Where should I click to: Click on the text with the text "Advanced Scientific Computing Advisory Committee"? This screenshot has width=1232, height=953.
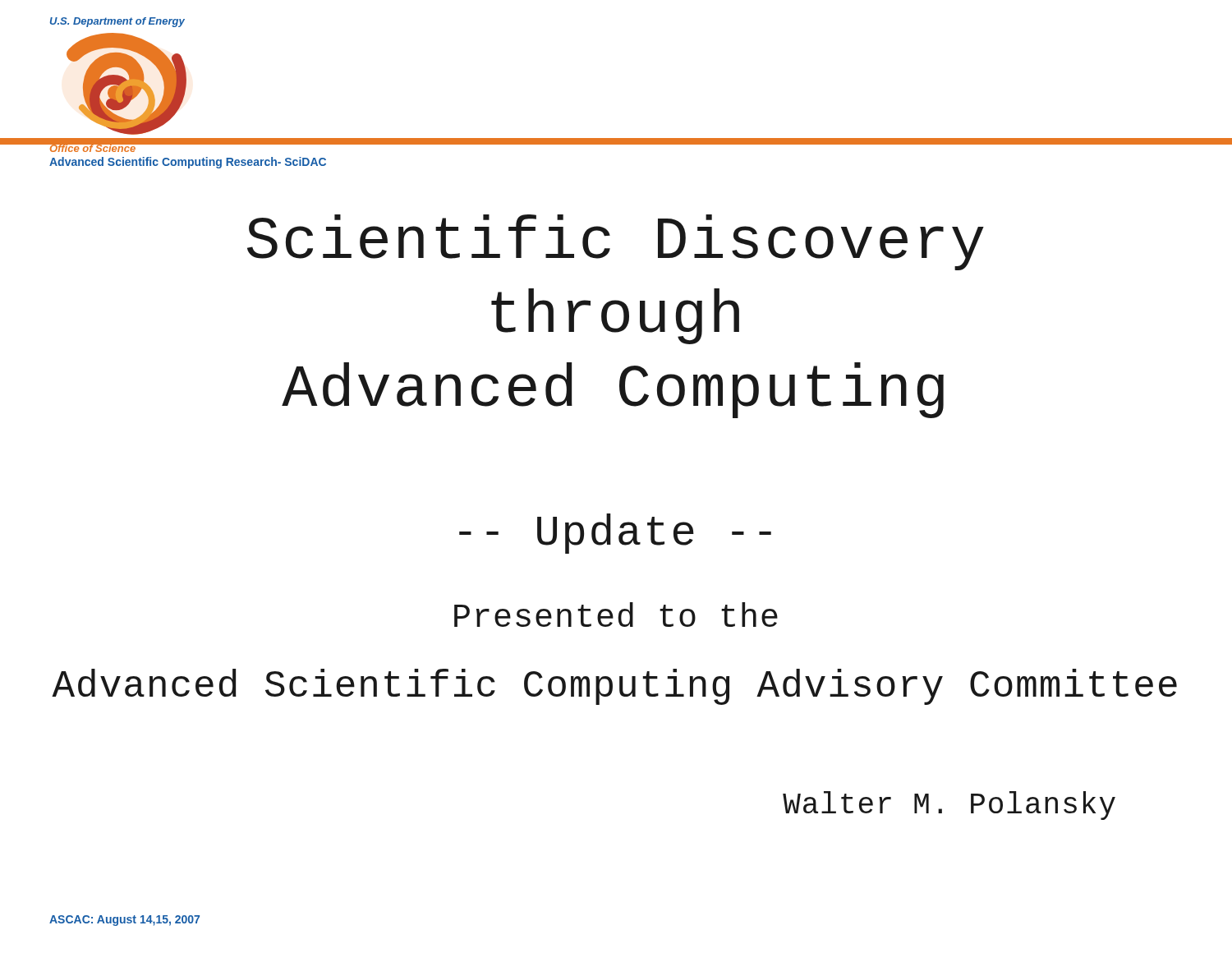tap(616, 687)
